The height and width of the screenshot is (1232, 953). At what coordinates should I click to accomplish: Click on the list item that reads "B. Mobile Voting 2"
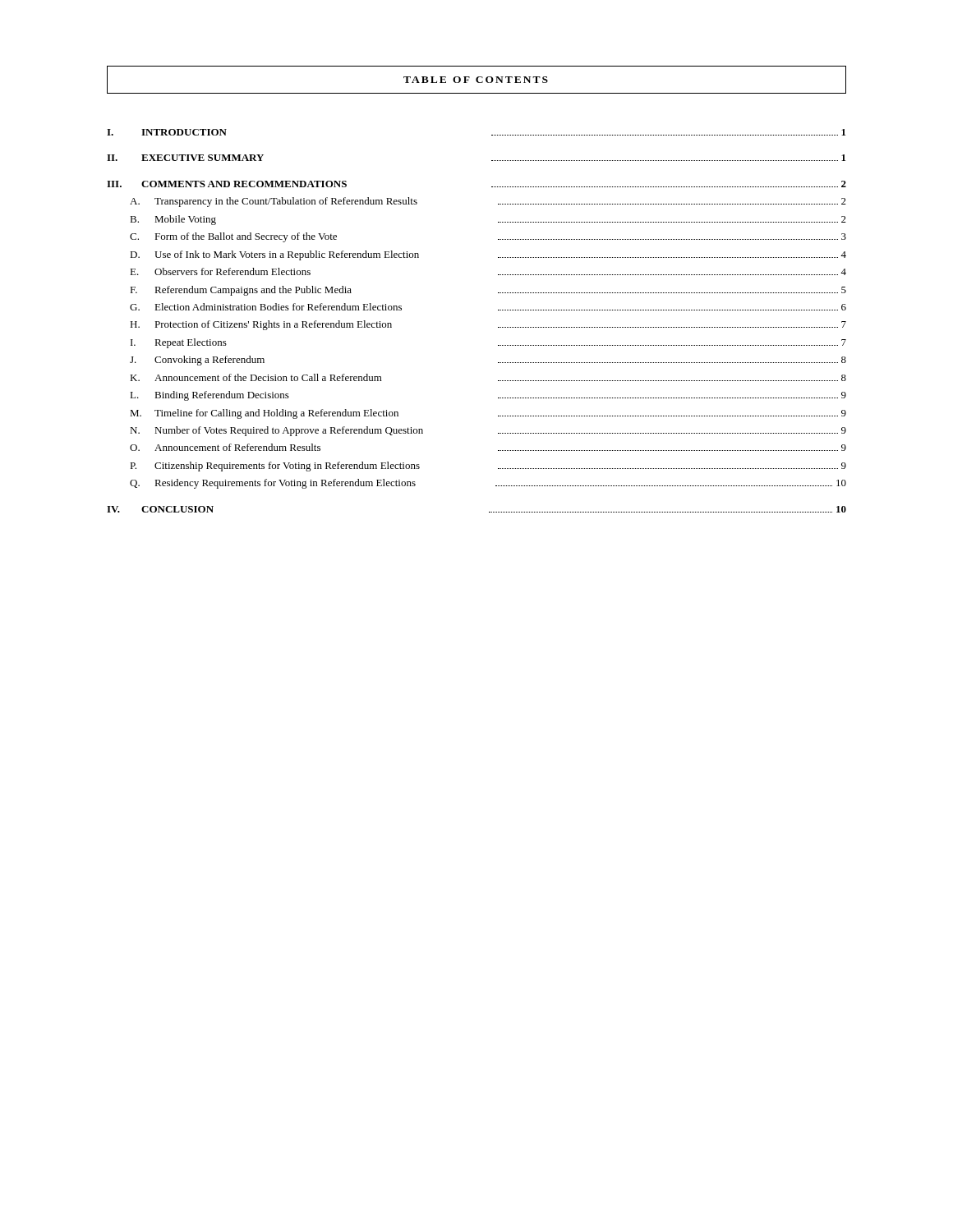click(x=183, y=220)
